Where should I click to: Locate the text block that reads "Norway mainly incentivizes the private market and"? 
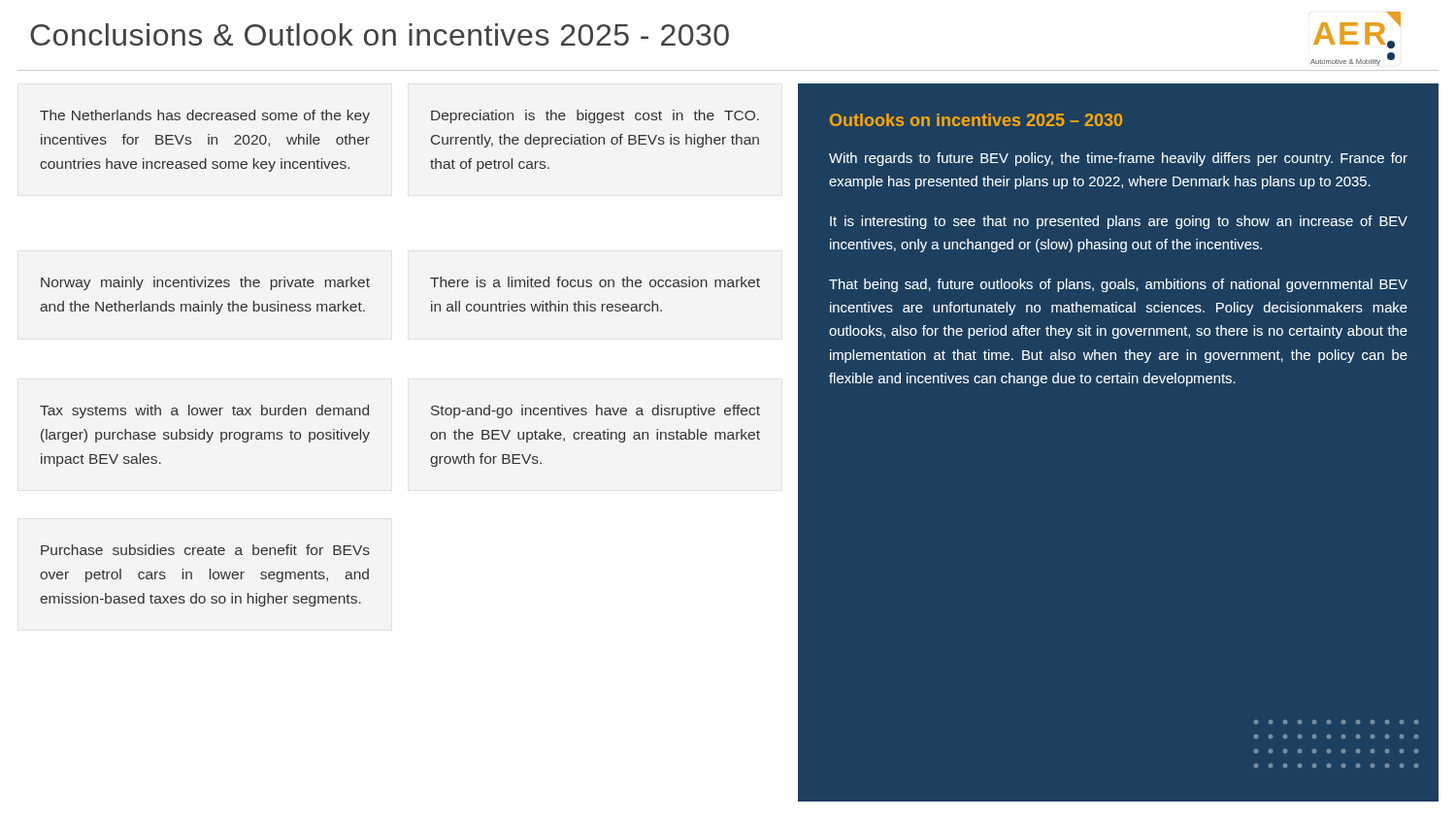[205, 294]
